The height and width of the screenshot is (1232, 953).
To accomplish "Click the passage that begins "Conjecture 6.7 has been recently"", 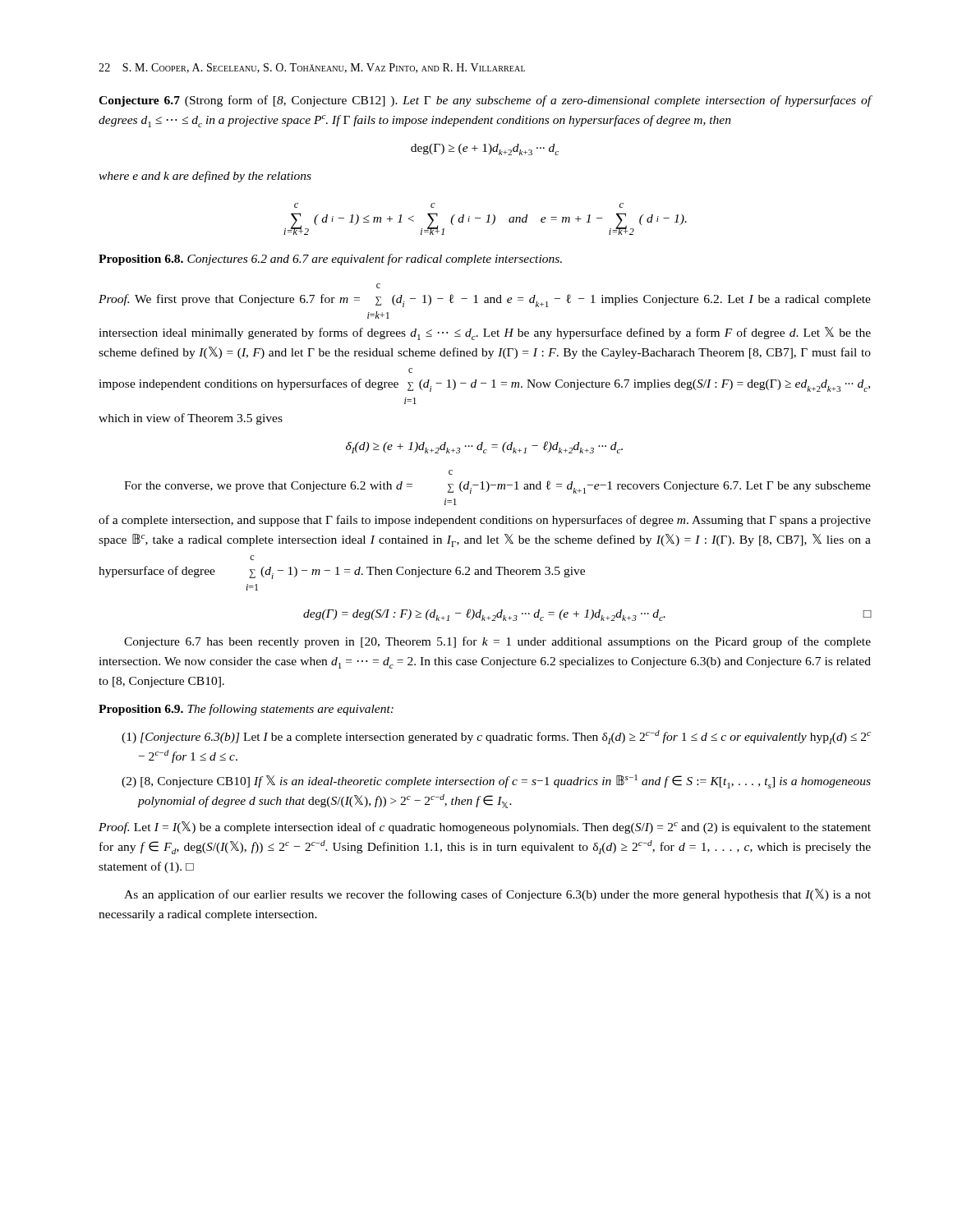I will [485, 661].
